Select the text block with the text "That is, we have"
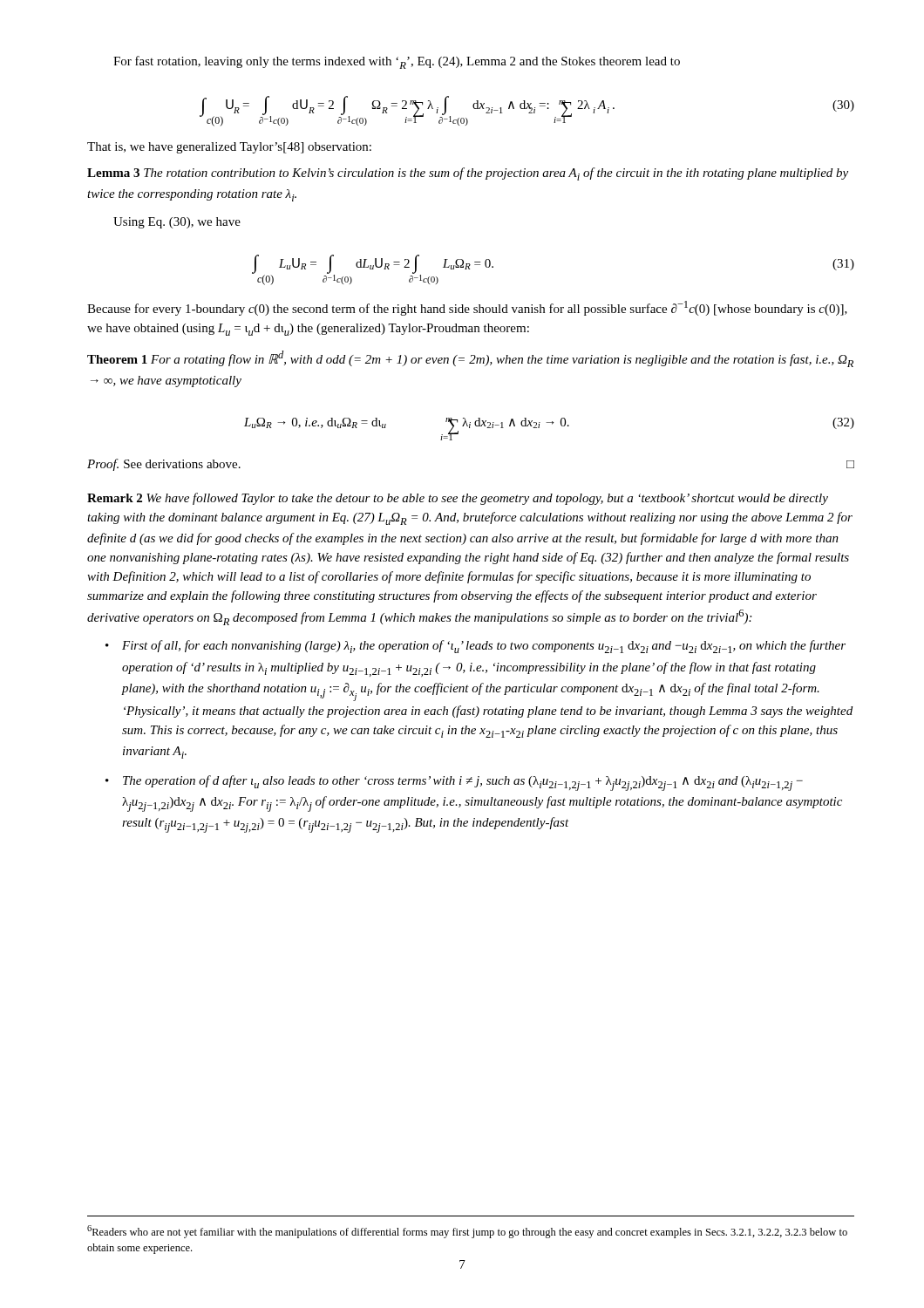 tap(229, 148)
